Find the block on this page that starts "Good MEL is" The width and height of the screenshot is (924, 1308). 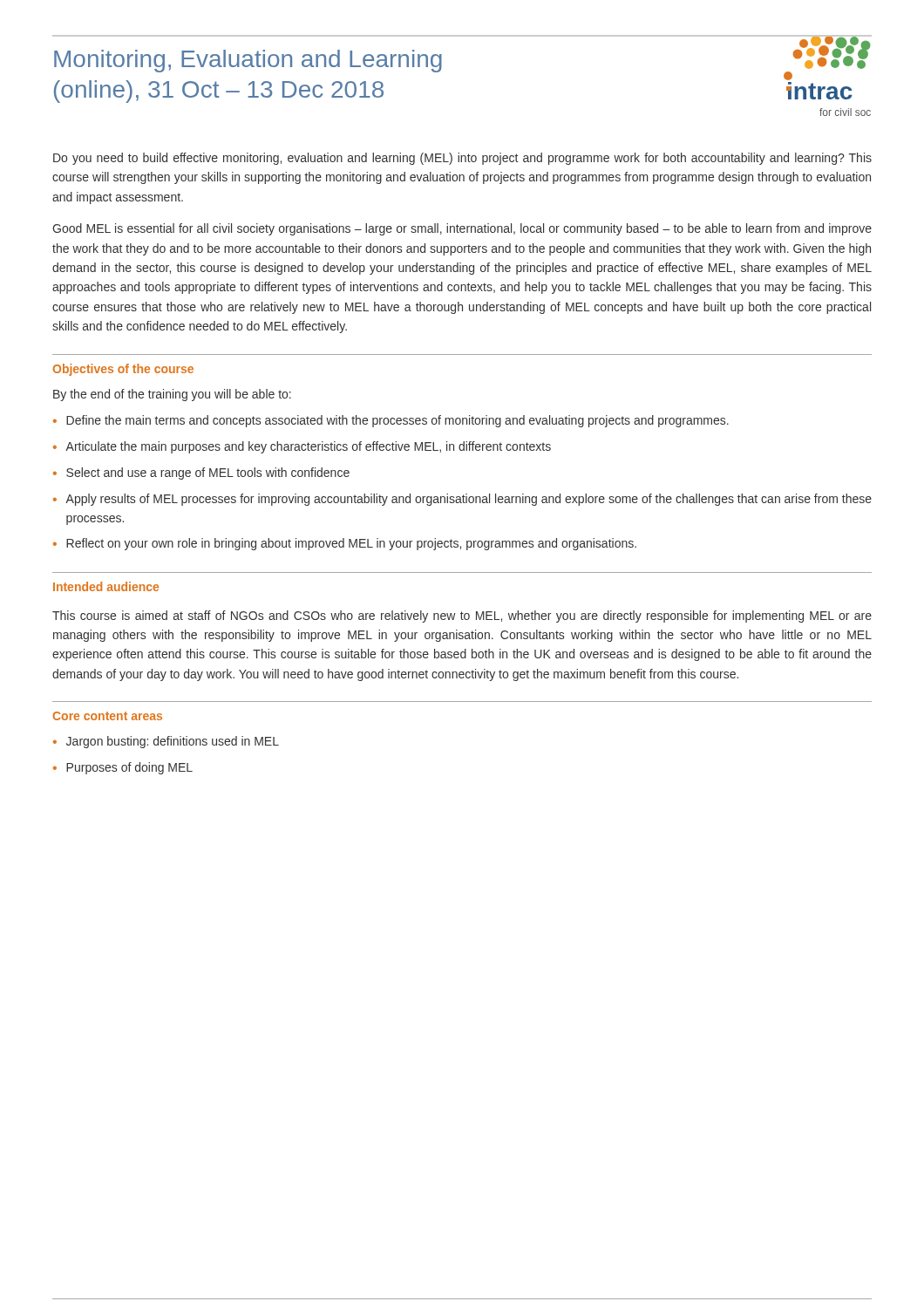(462, 277)
